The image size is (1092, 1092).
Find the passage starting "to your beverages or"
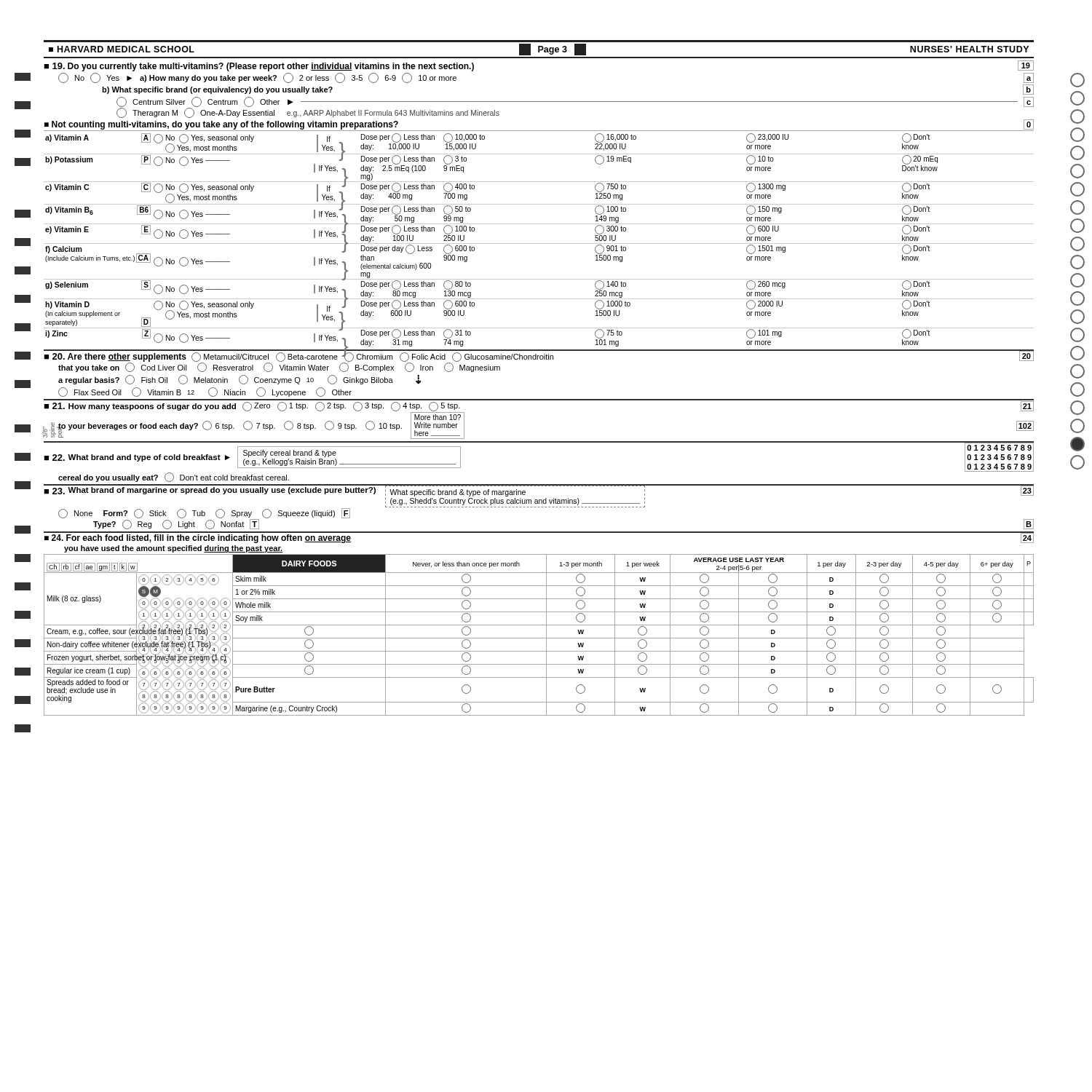[x=546, y=426]
